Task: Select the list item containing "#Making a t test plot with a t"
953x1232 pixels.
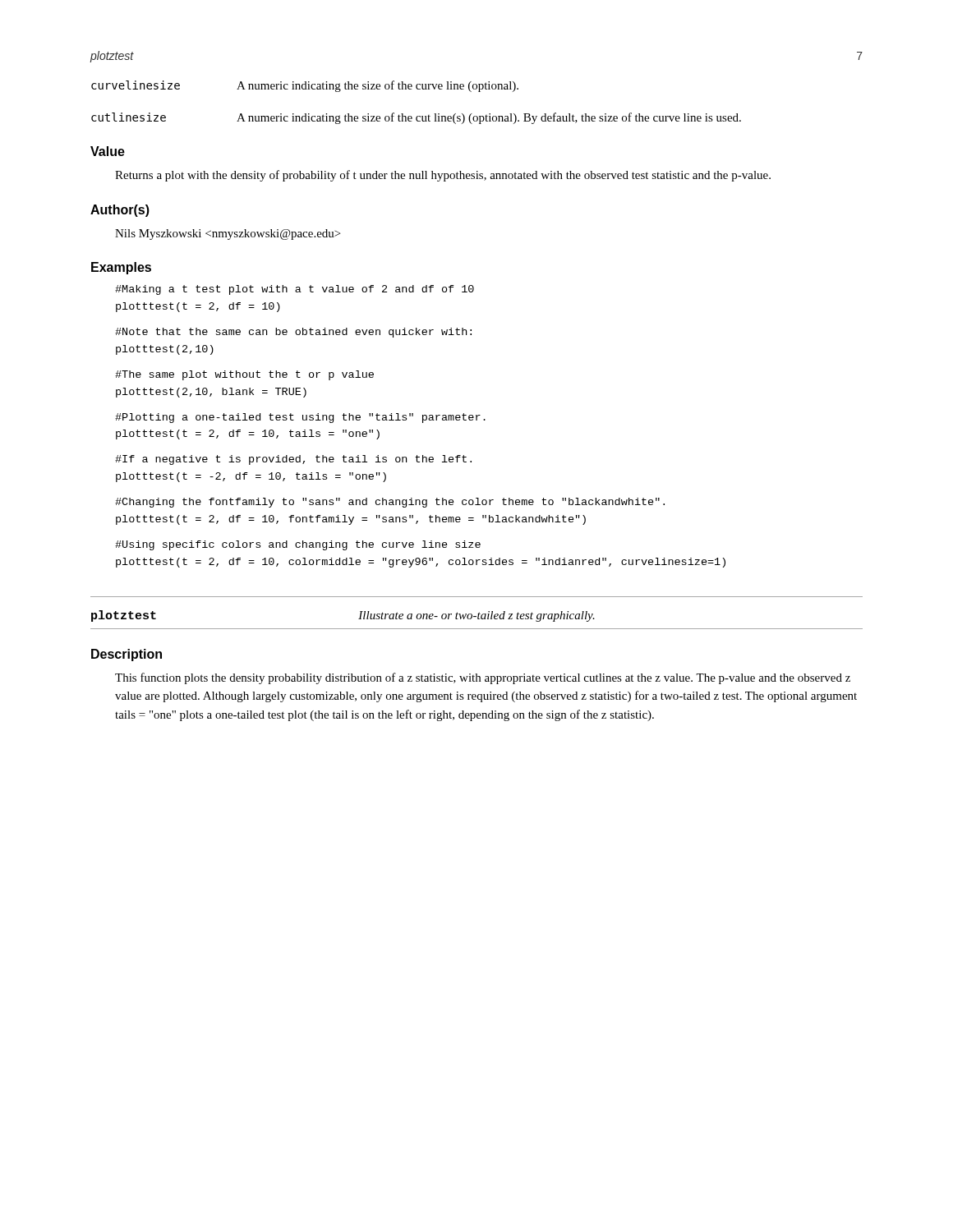Action: [295, 298]
